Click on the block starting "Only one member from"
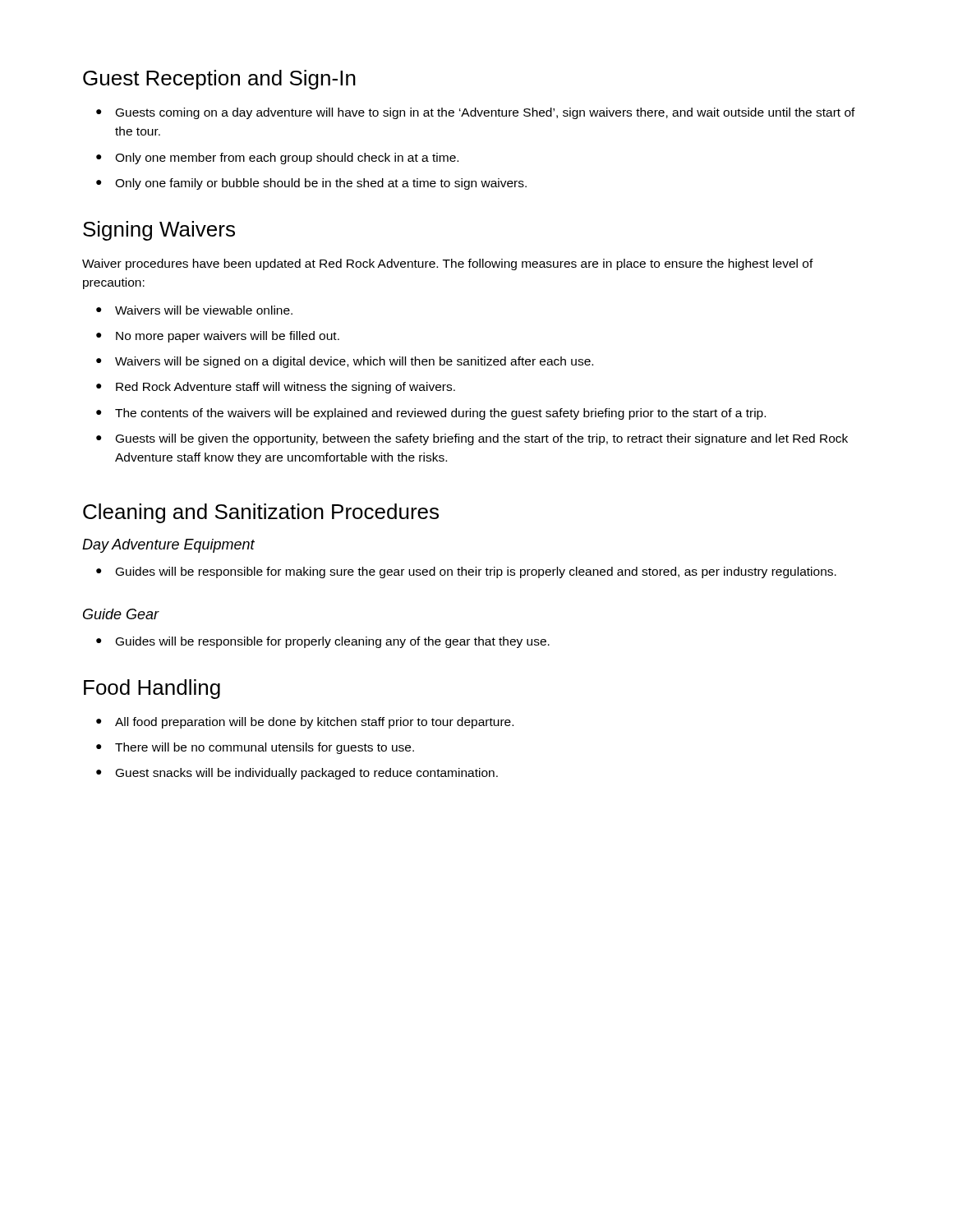Image resolution: width=953 pixels, height=1232 pixels. [287, 157]
